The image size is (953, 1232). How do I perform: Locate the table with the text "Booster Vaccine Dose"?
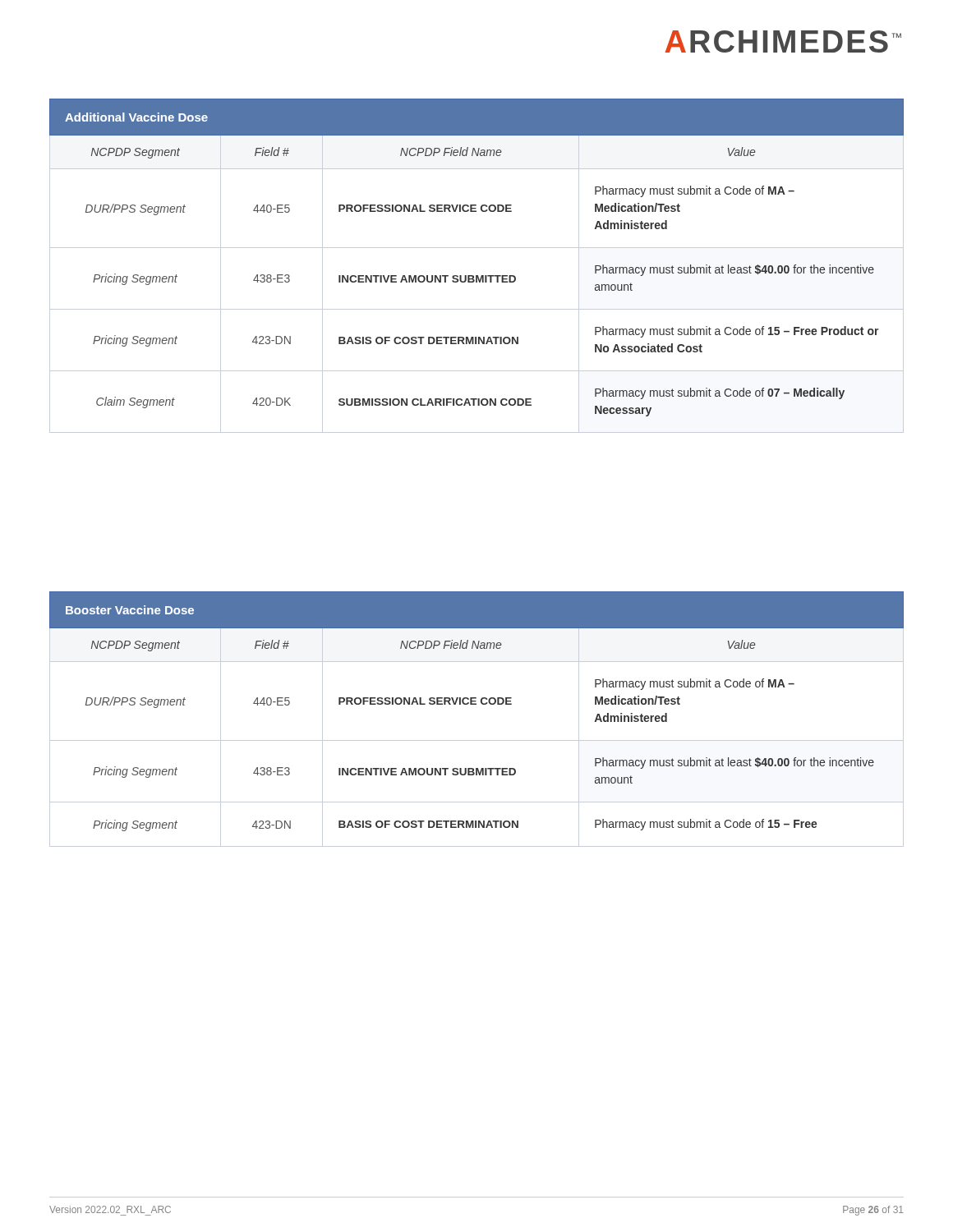pos(476,719)
